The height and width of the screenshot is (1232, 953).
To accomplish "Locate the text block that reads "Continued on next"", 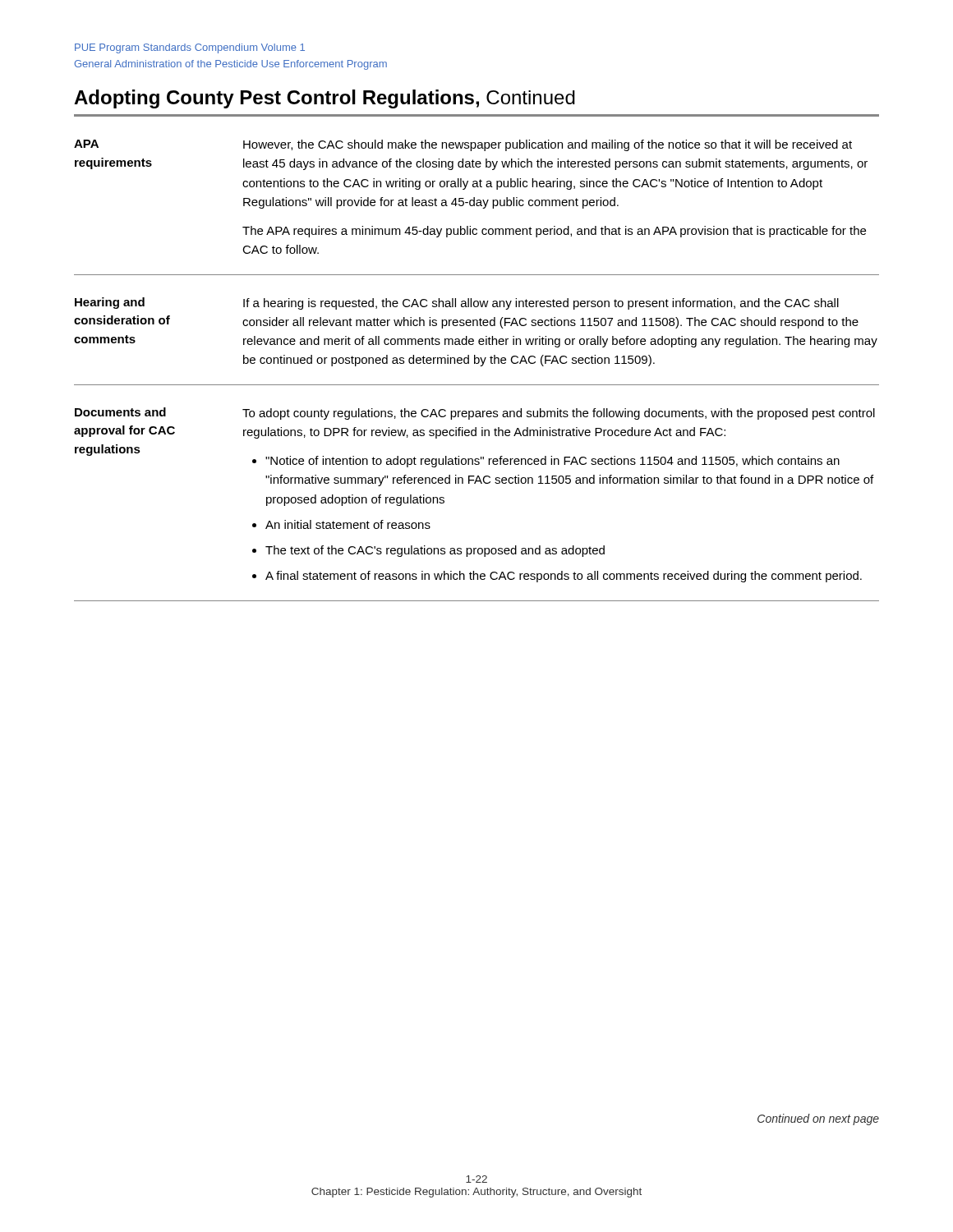I will pos(818,1119).
